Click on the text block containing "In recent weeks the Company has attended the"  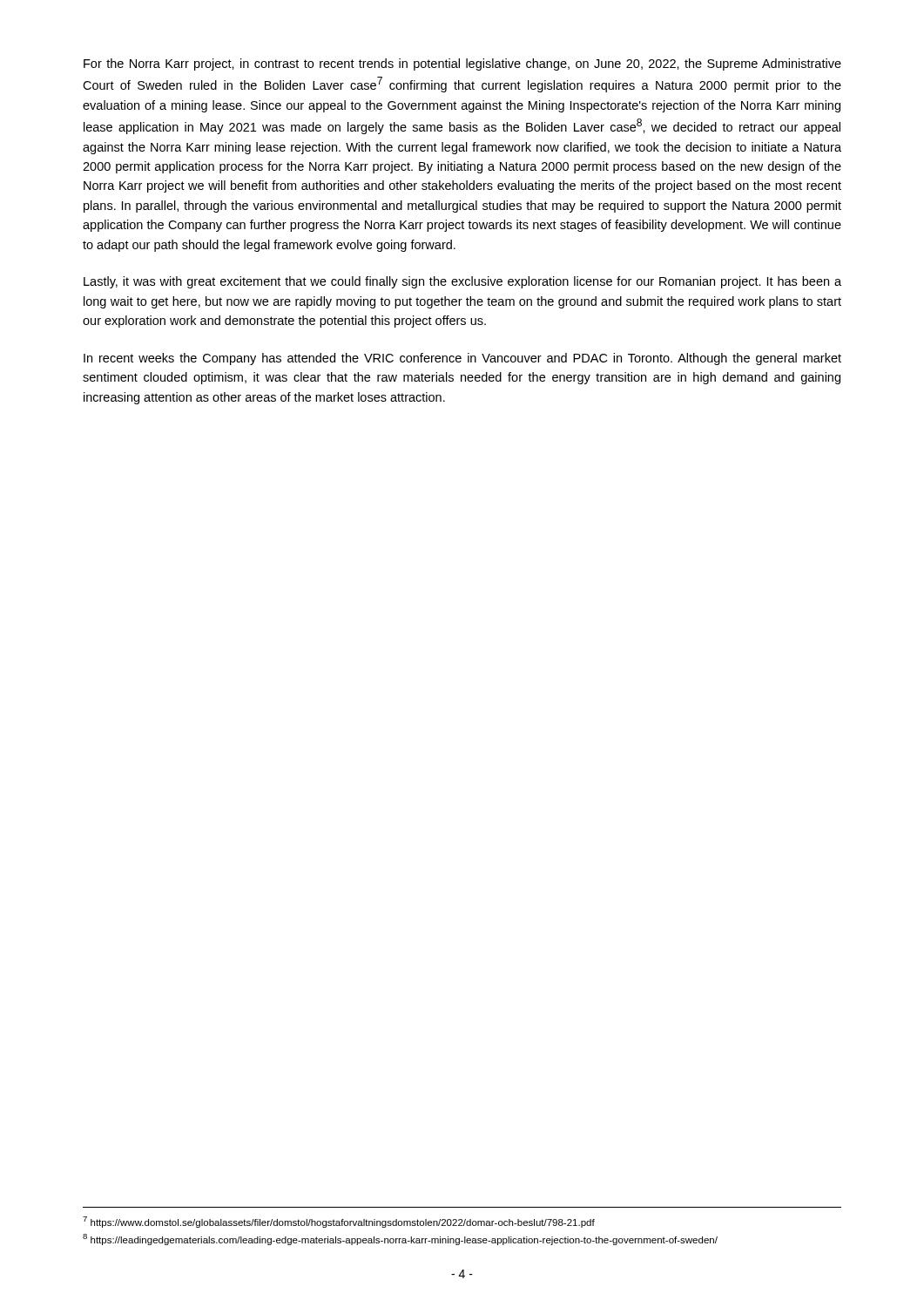click(462, 377)
